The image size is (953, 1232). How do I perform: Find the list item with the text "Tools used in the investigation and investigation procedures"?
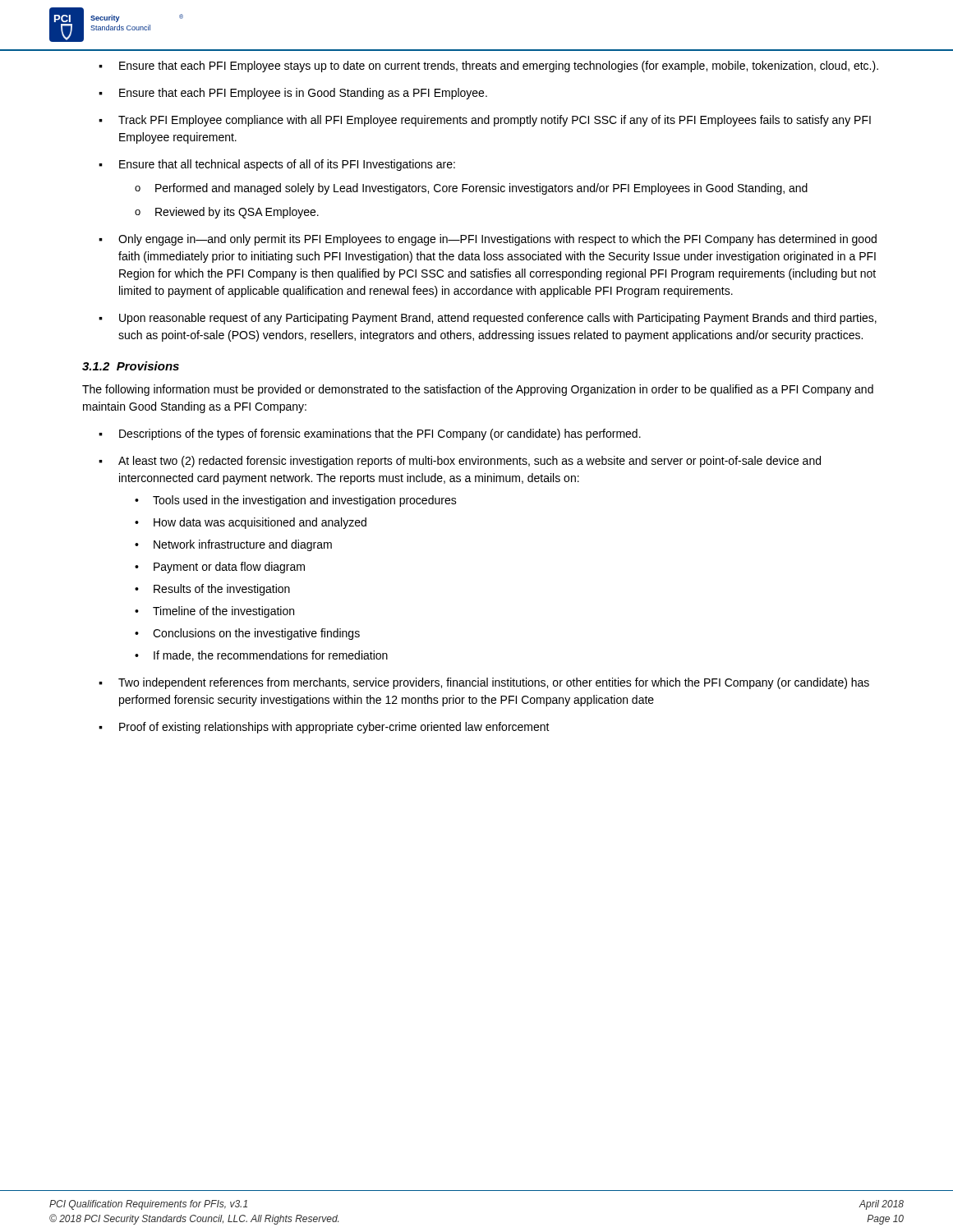coord(305,500)
